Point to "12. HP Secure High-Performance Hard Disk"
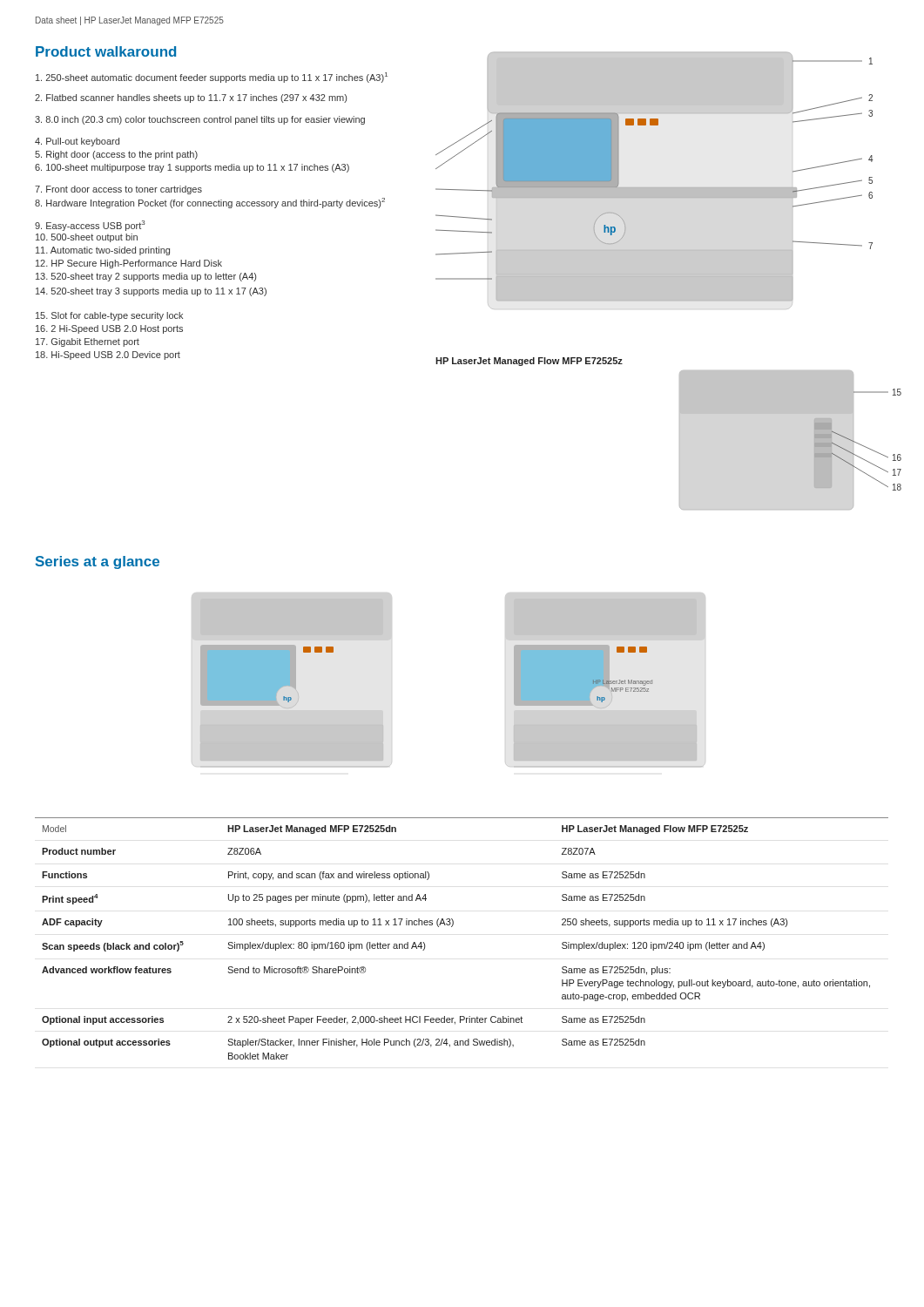 pos(128,263)
